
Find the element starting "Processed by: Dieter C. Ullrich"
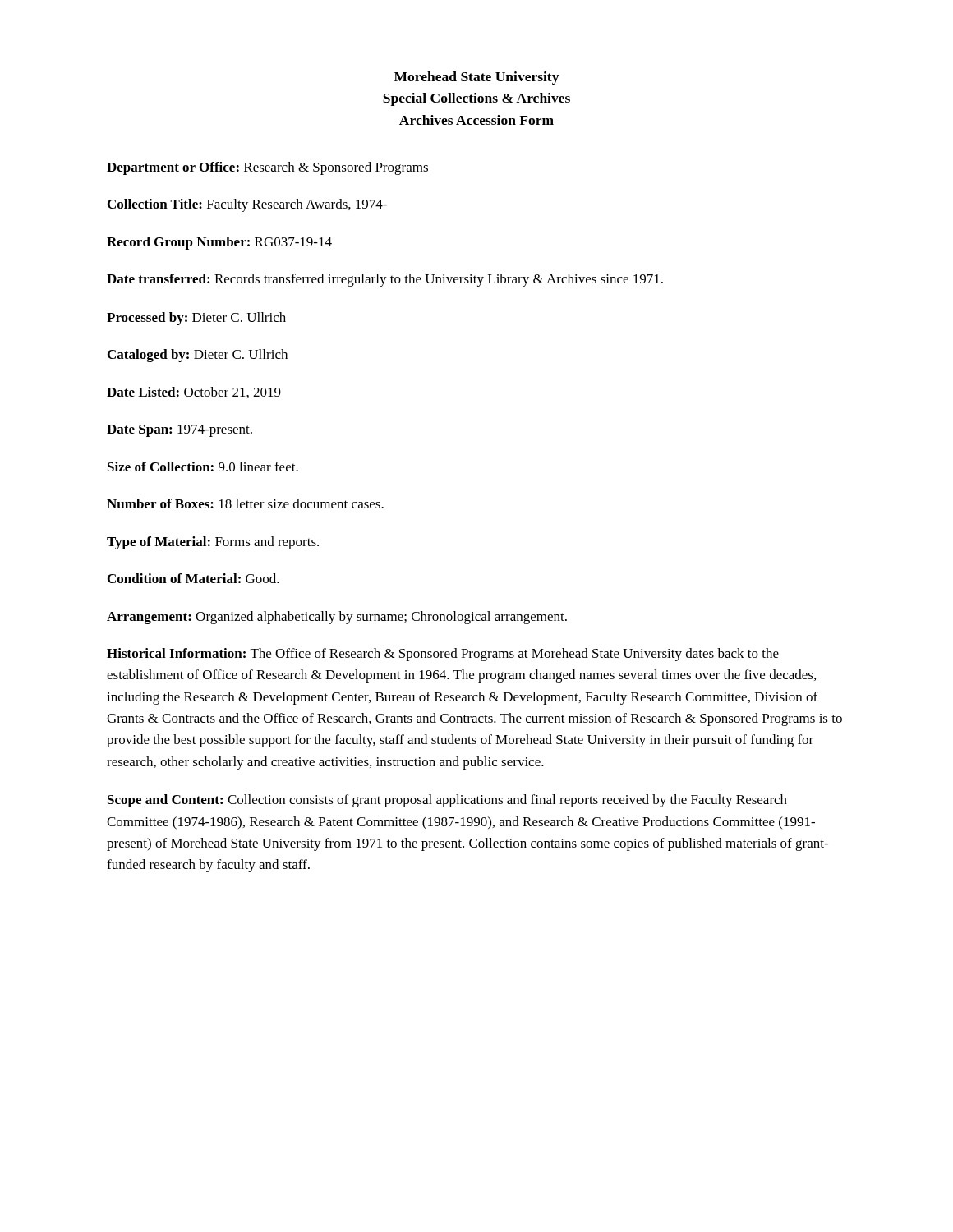tap(196, 317)
